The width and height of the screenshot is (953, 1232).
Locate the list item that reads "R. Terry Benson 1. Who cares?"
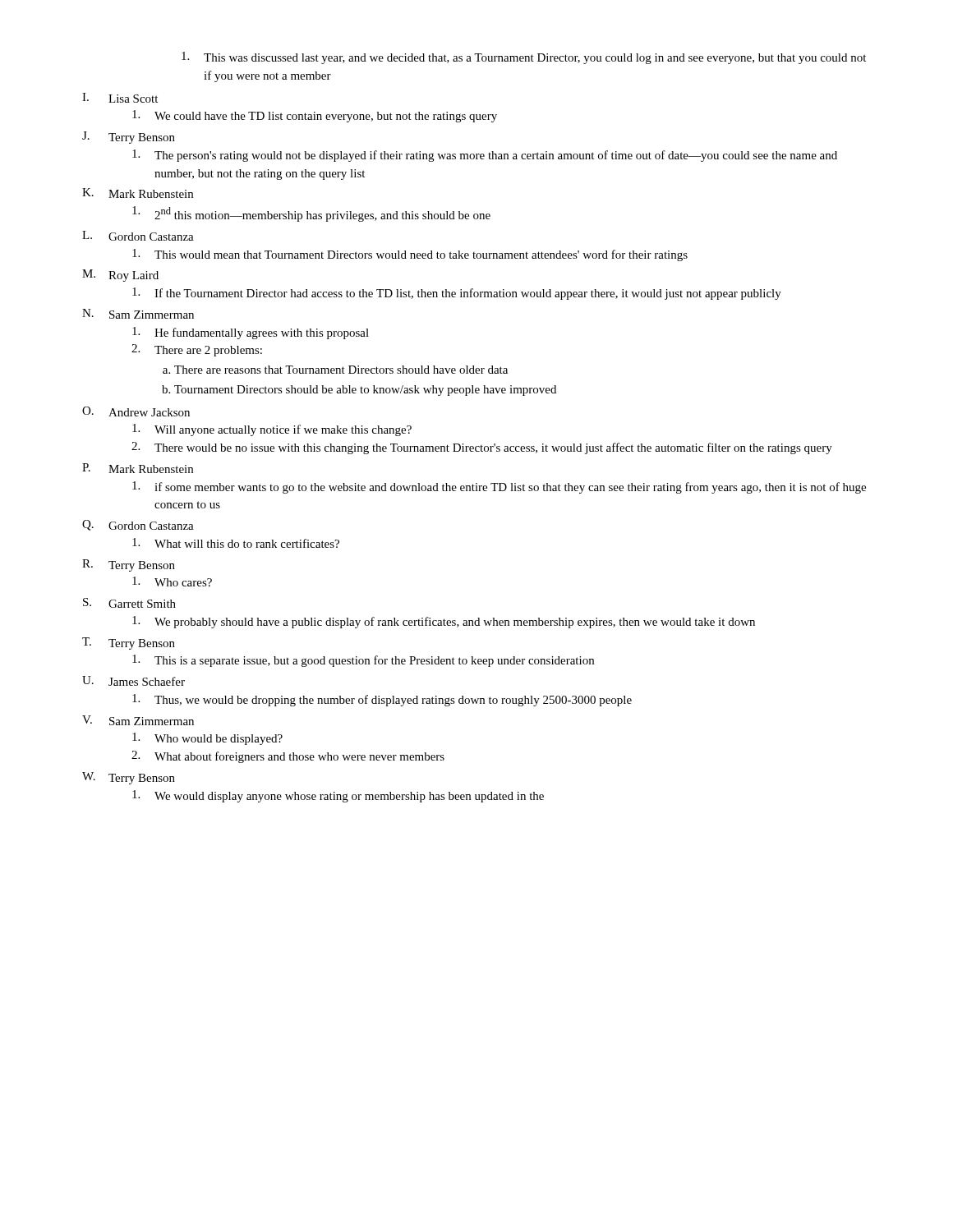[129, 565]
